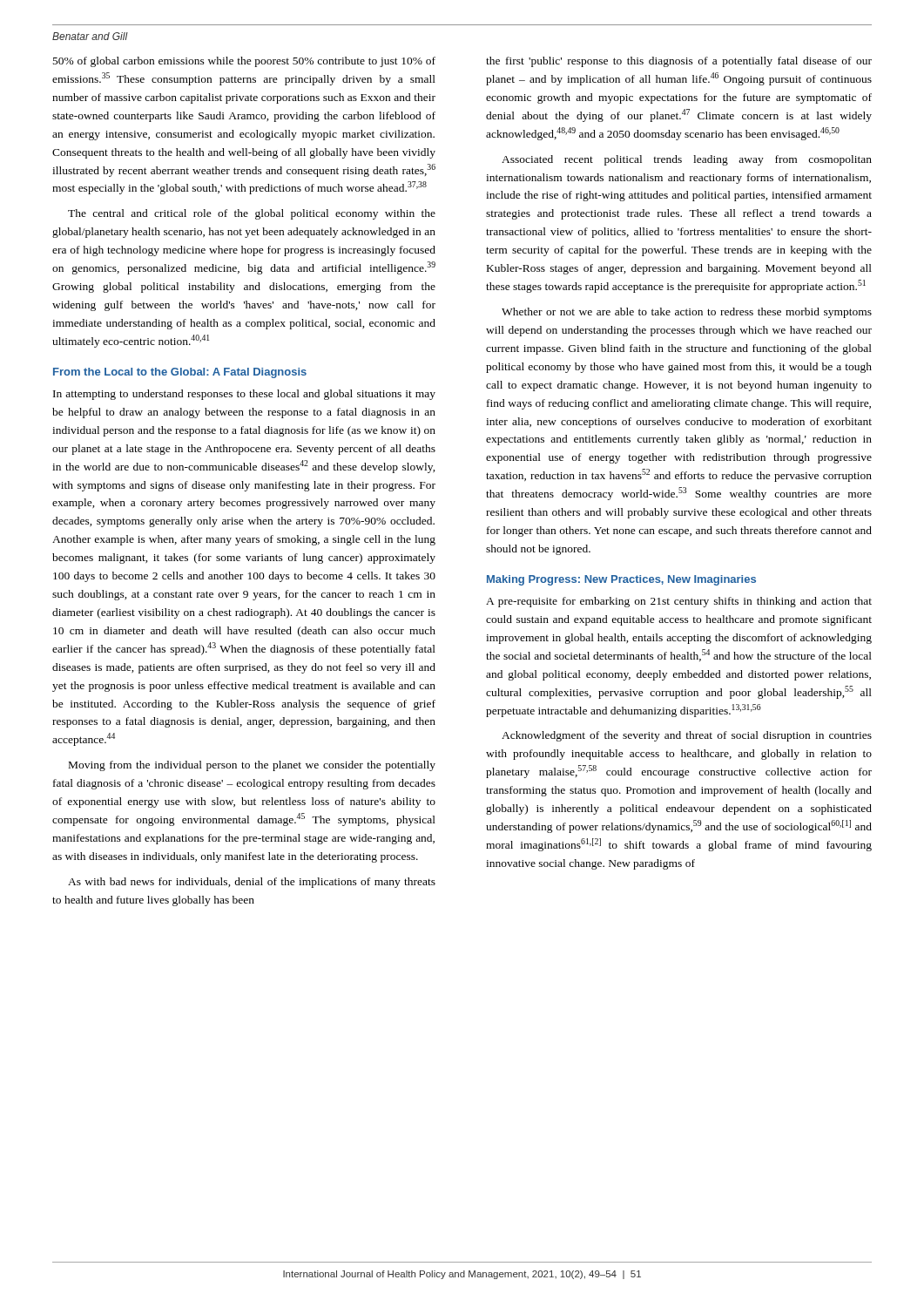The image size is (924, 1307).
Task: Navigate to the text starting "the first 'public' response to this"
Action: pyautogui.click(x=679, y=98)
